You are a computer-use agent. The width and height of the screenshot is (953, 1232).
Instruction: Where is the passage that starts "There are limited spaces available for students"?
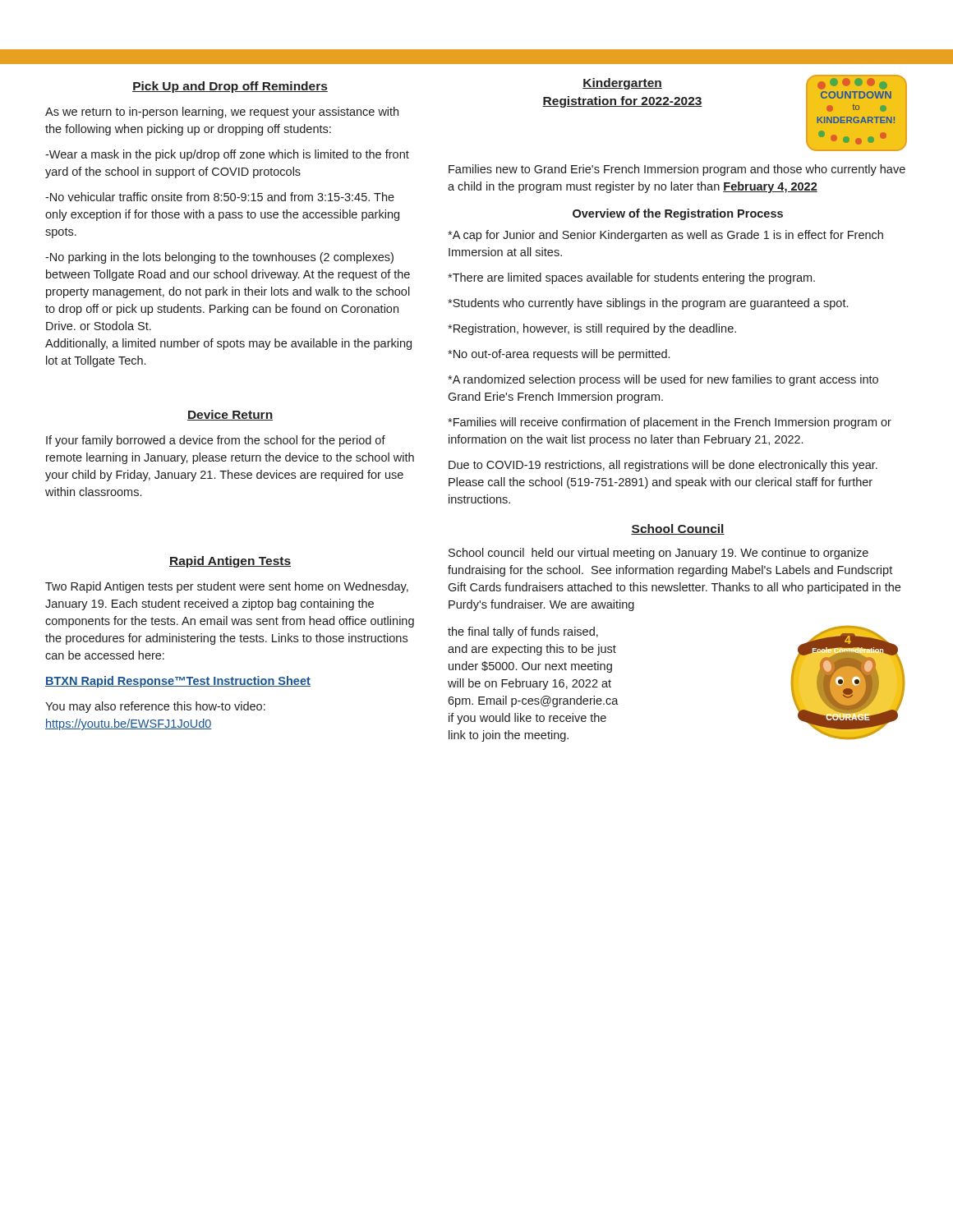tap(632, 278)
